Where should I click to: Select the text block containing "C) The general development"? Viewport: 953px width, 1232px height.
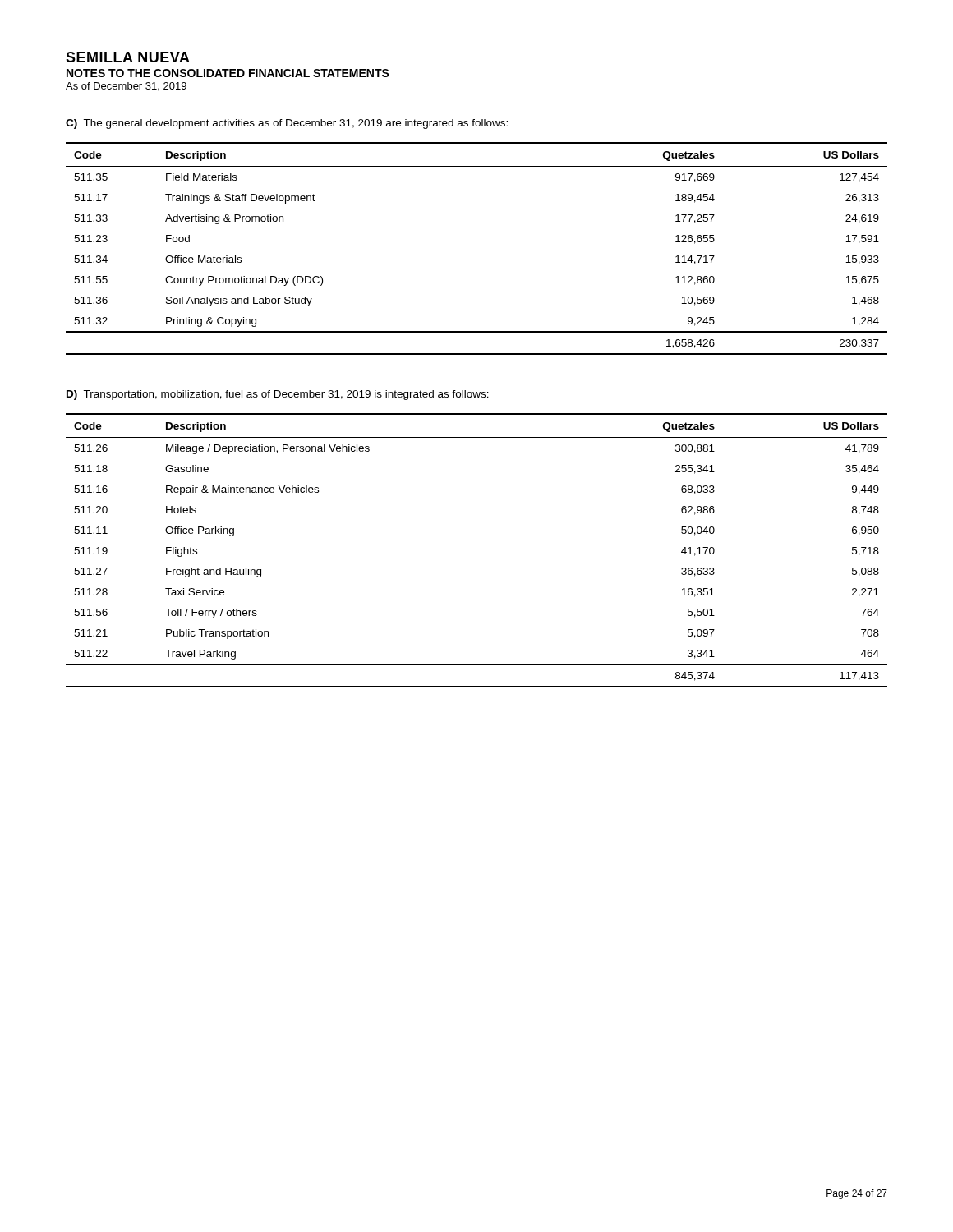pos(287,123)
